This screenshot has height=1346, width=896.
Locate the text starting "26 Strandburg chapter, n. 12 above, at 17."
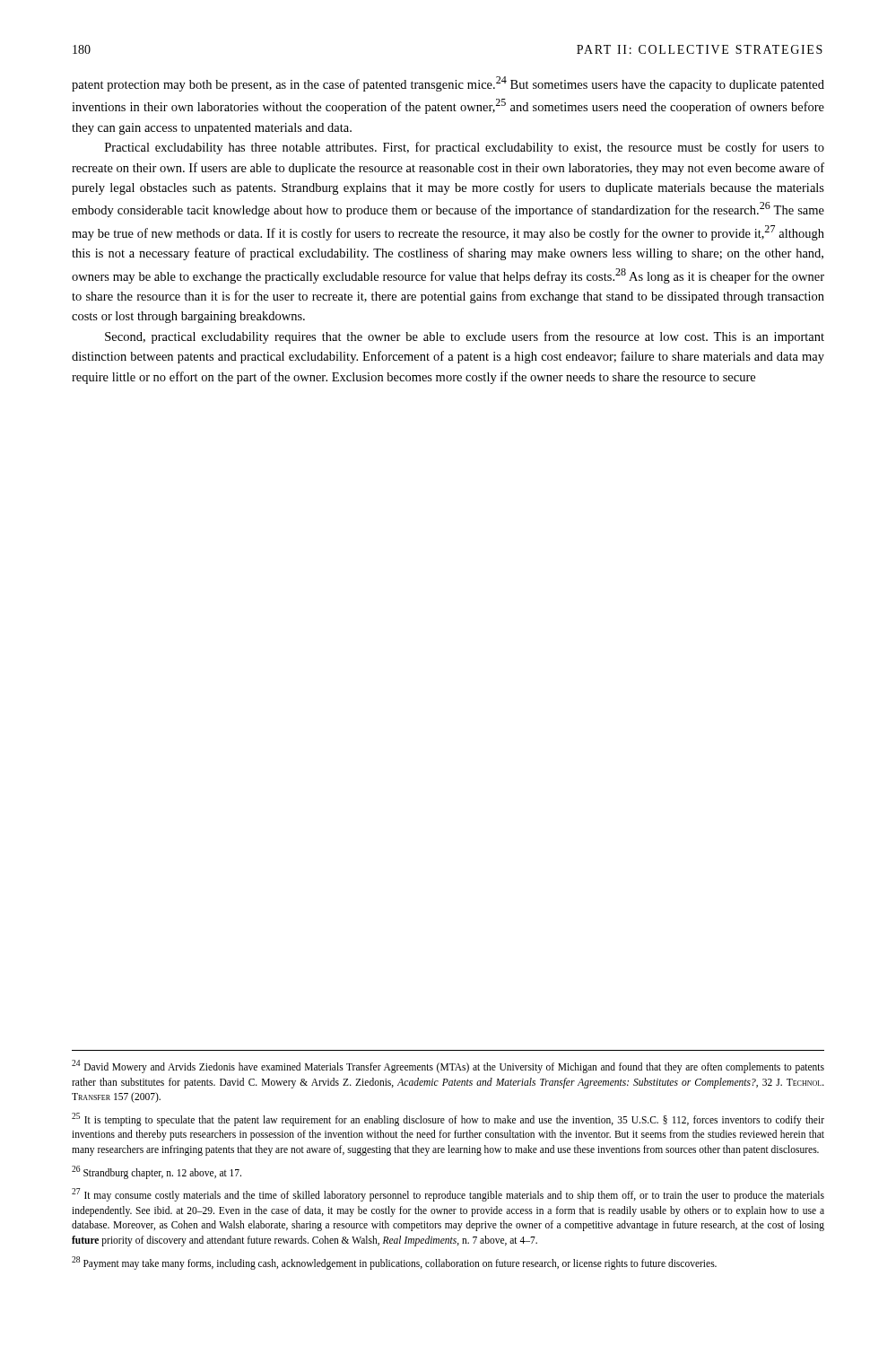pos(157,1171)
